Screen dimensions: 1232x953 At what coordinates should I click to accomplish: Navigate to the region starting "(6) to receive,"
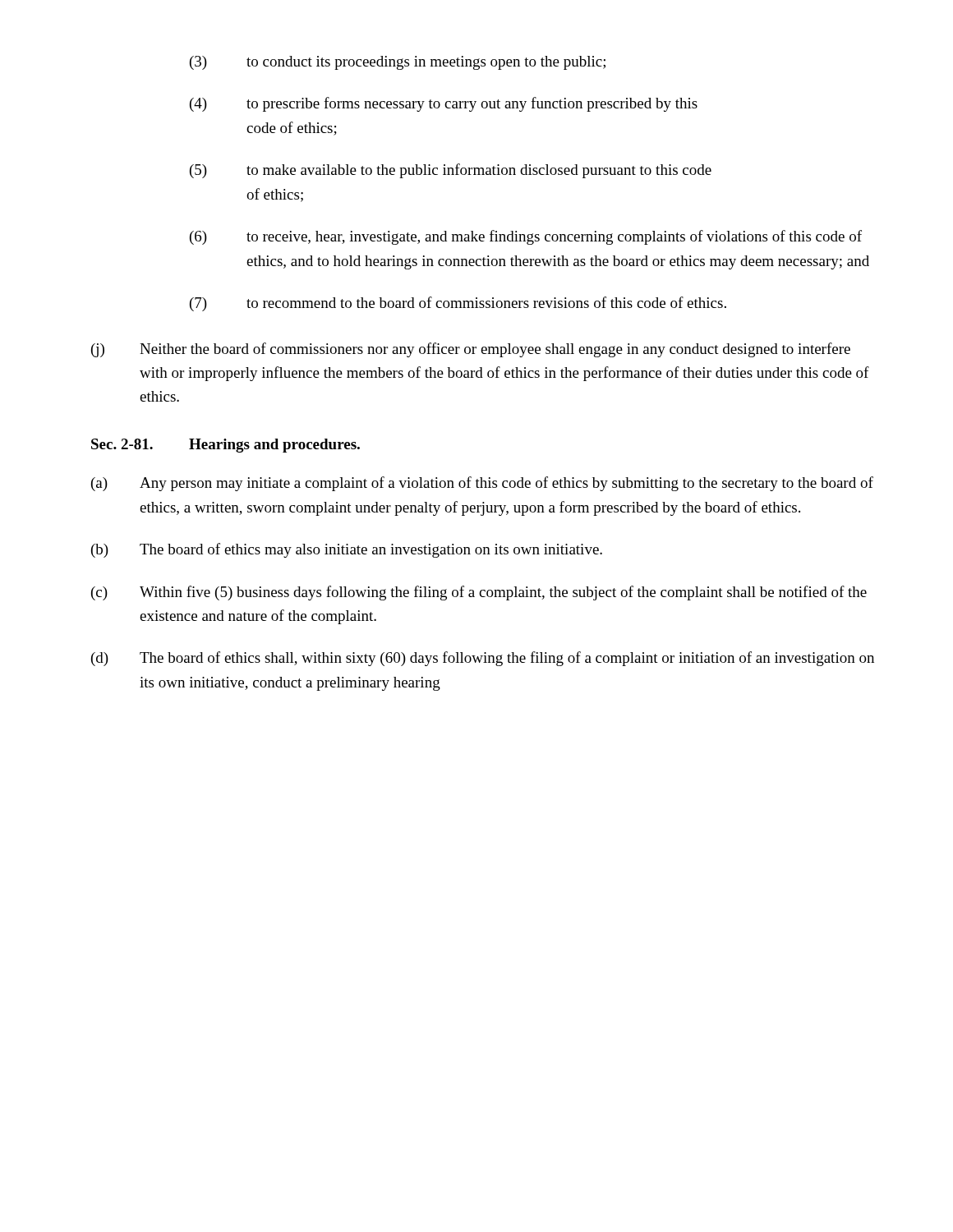pos(534,249)
